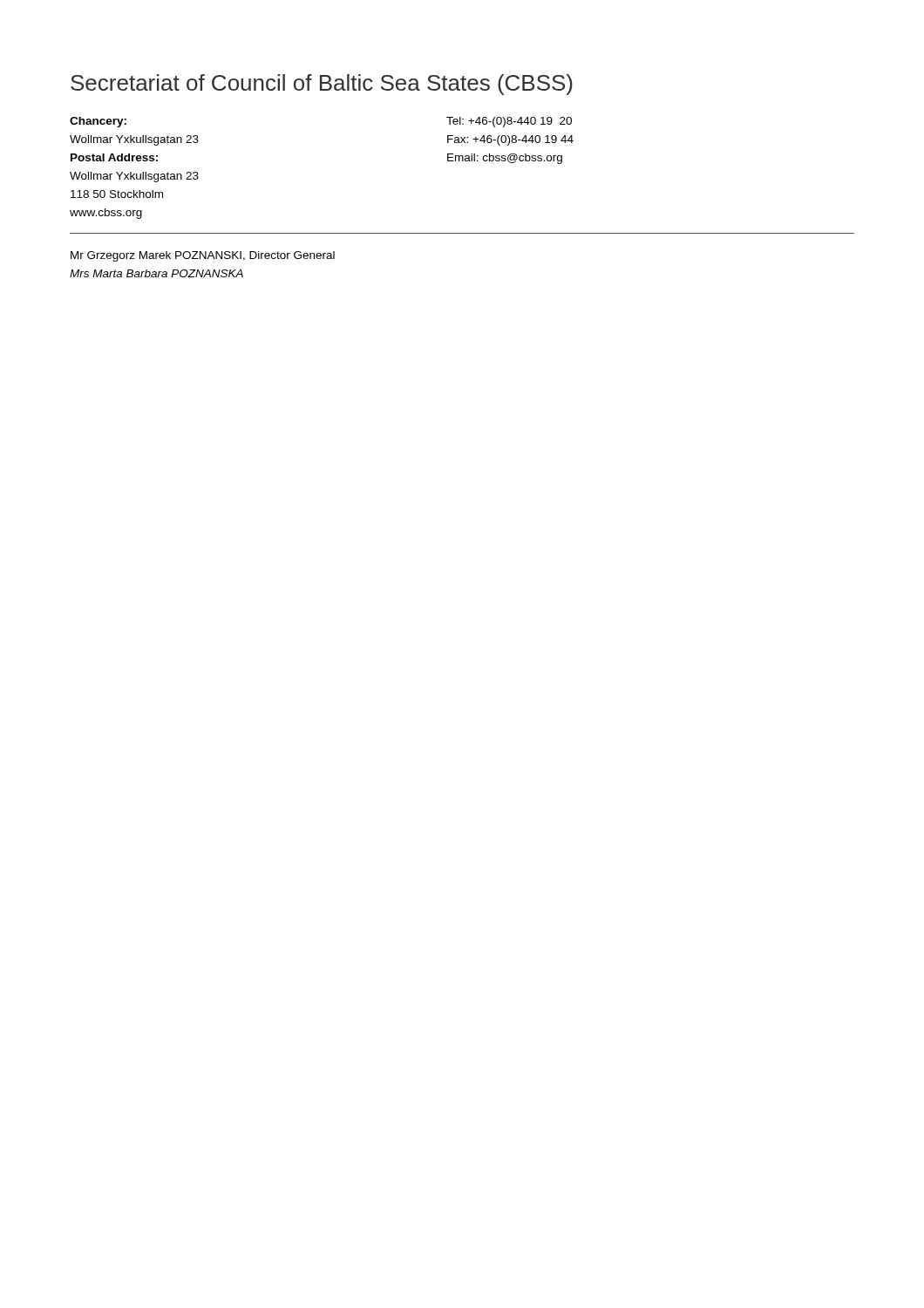Viewport: 924px width, 1308px height.
Task: Locate the block of text that opens with "Chancery: Wollmar Yxkullsgatan 23 Postal"
Action: coord(134,166)
